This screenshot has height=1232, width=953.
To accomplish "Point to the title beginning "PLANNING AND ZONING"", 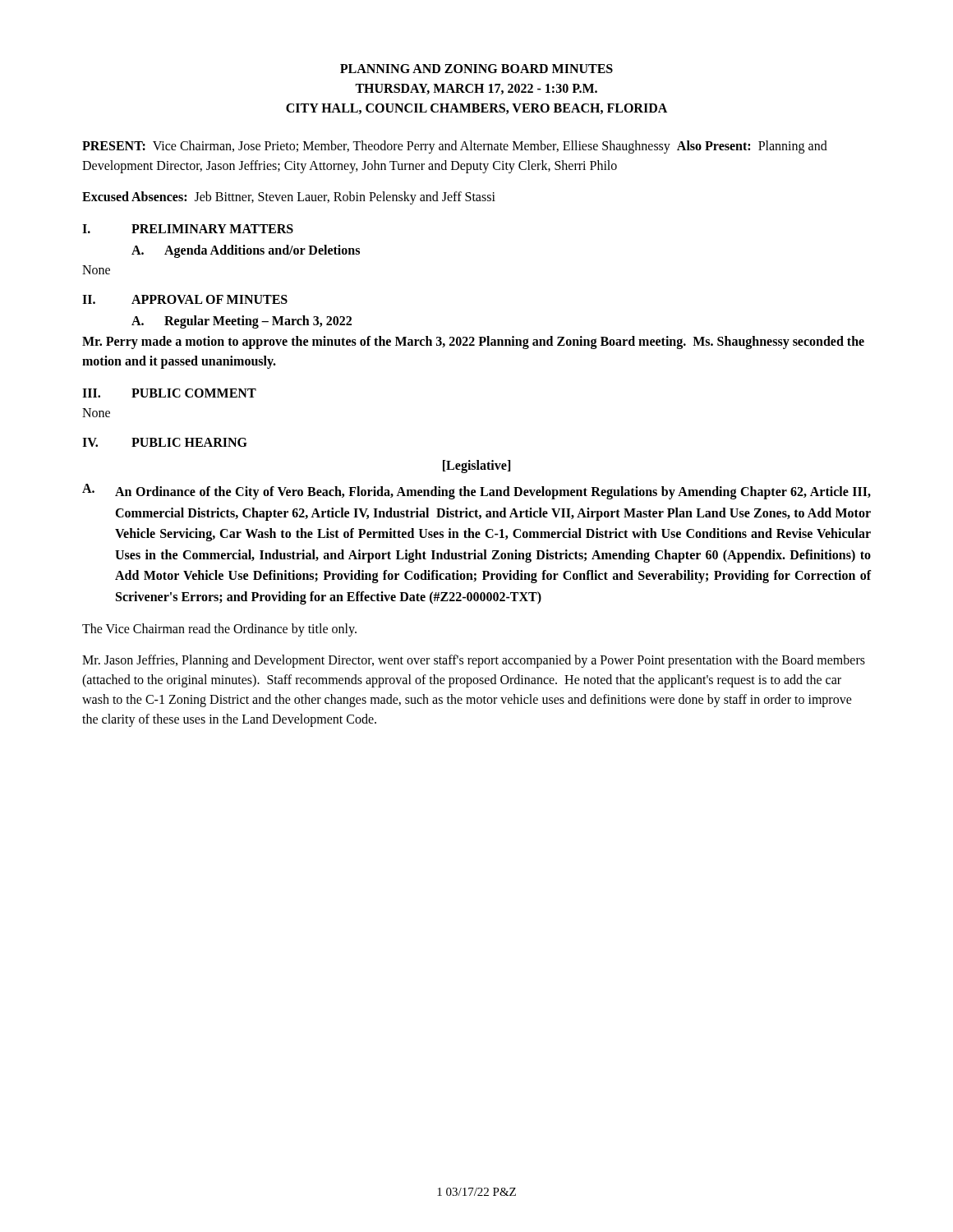I will click(x=476, y=88).
